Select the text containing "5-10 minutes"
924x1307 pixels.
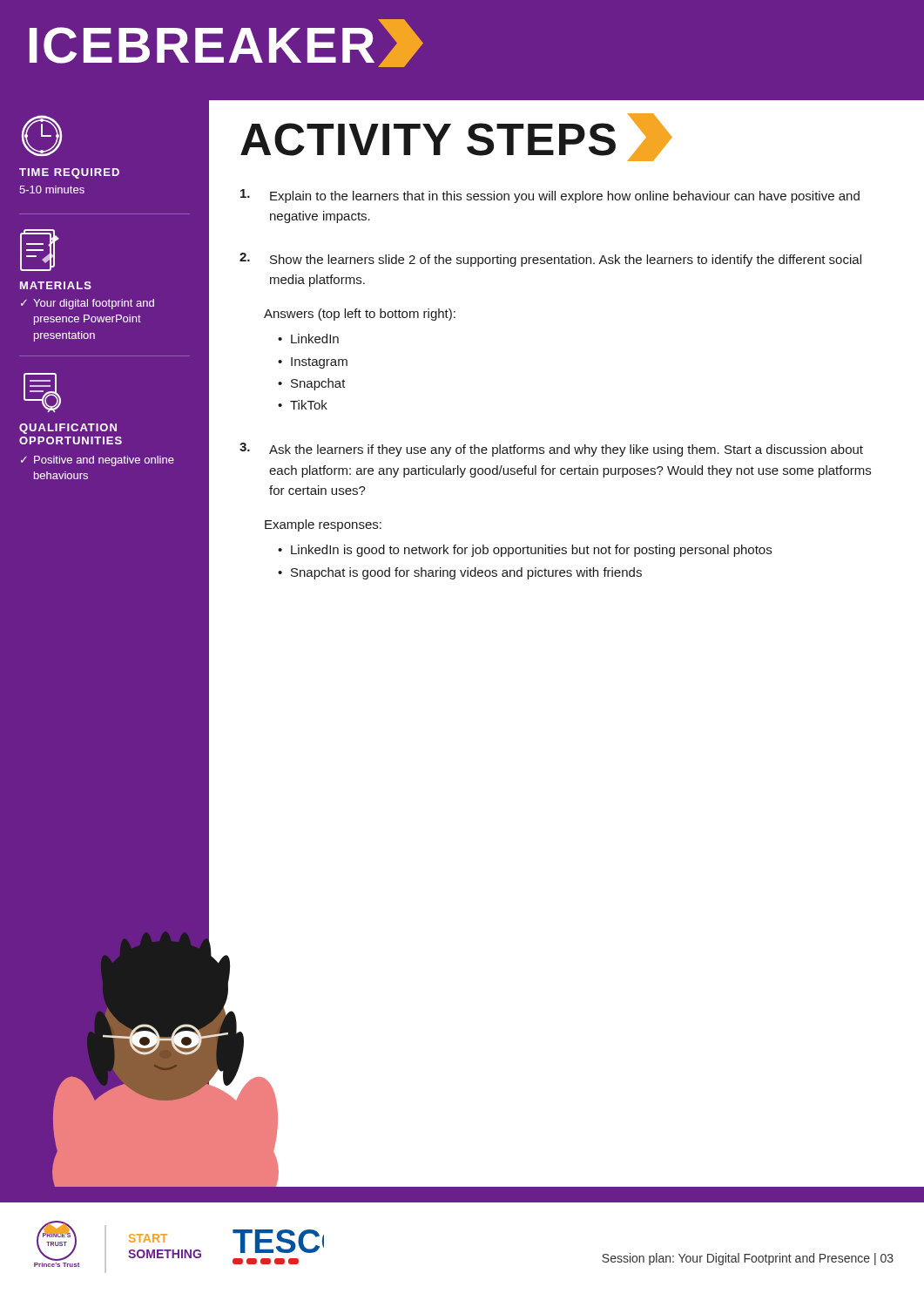(52, 190)
